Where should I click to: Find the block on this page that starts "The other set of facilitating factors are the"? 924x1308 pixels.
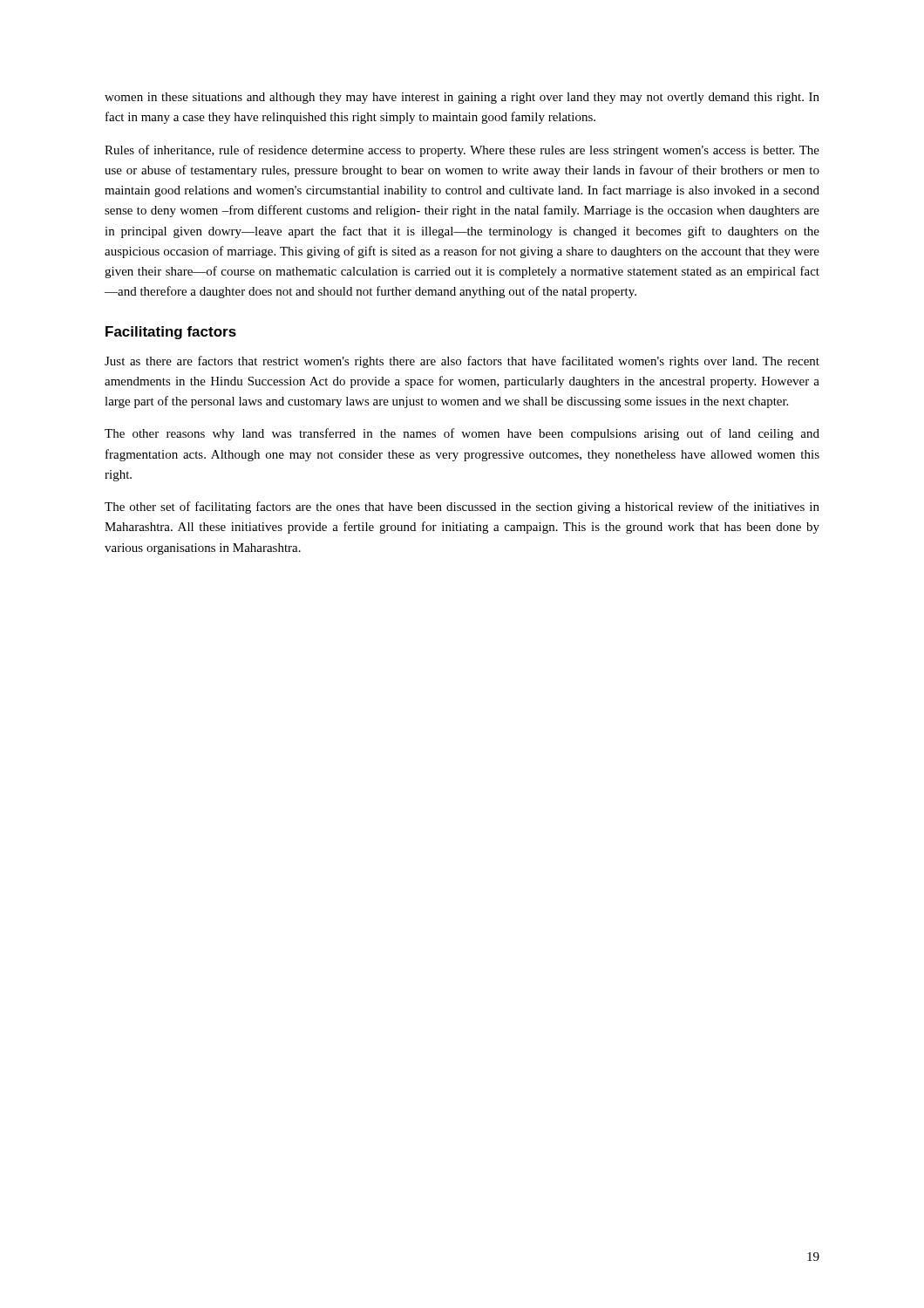click(x=462, y=527)
